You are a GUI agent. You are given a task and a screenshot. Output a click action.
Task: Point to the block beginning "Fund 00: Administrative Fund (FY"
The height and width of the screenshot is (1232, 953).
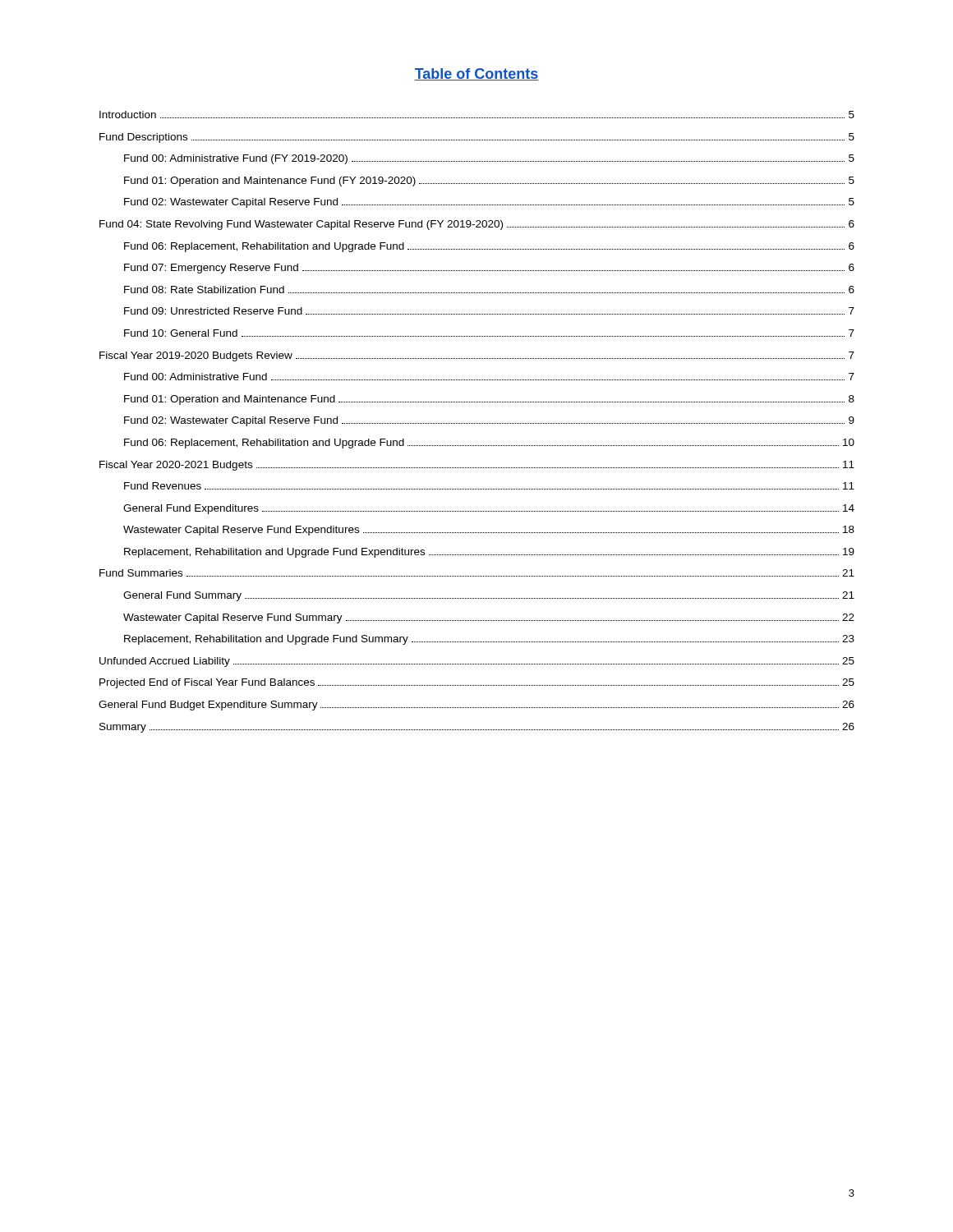tap(489, 159)
